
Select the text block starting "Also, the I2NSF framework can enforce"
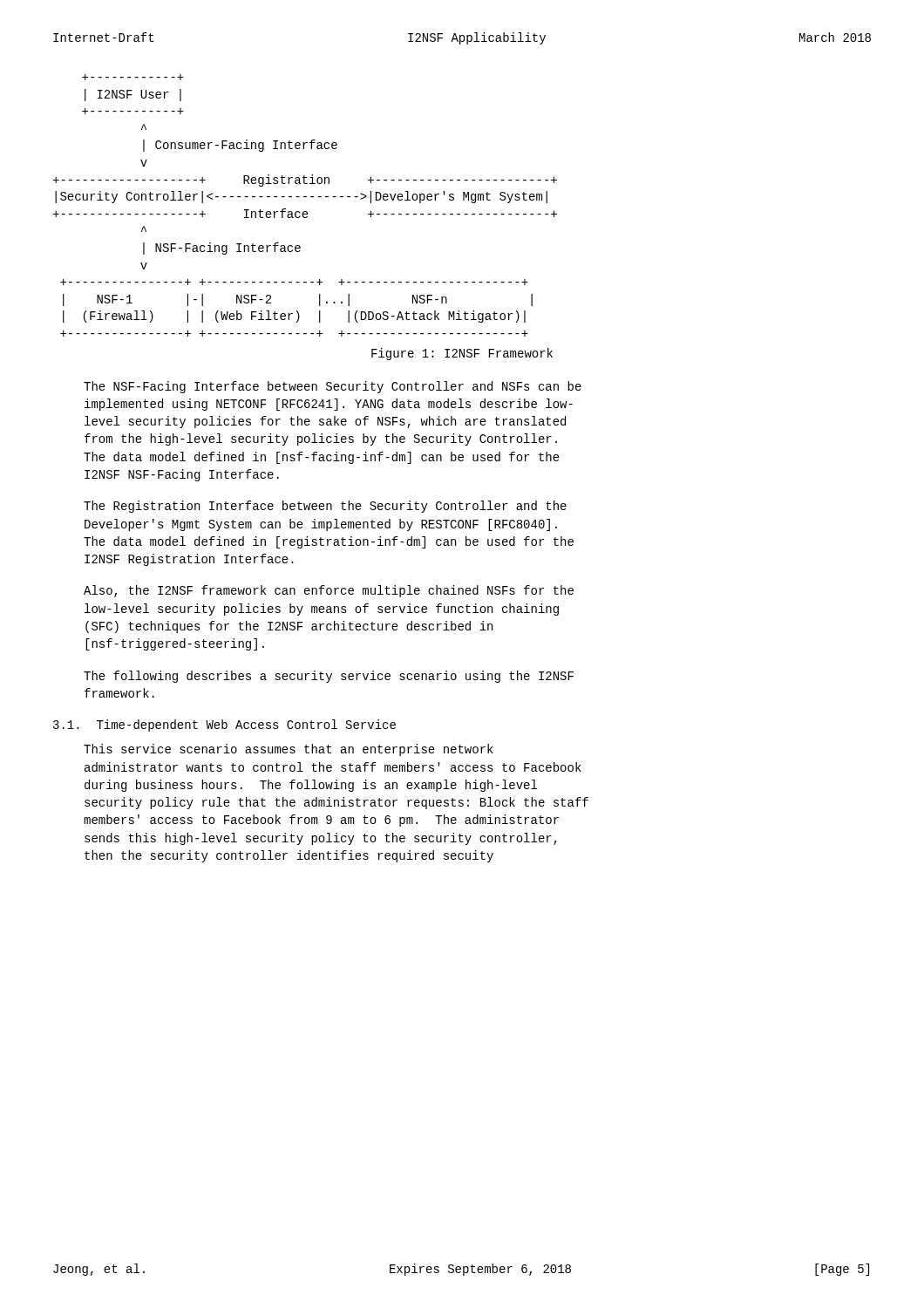pyautogui.click(x=329, y=618)
